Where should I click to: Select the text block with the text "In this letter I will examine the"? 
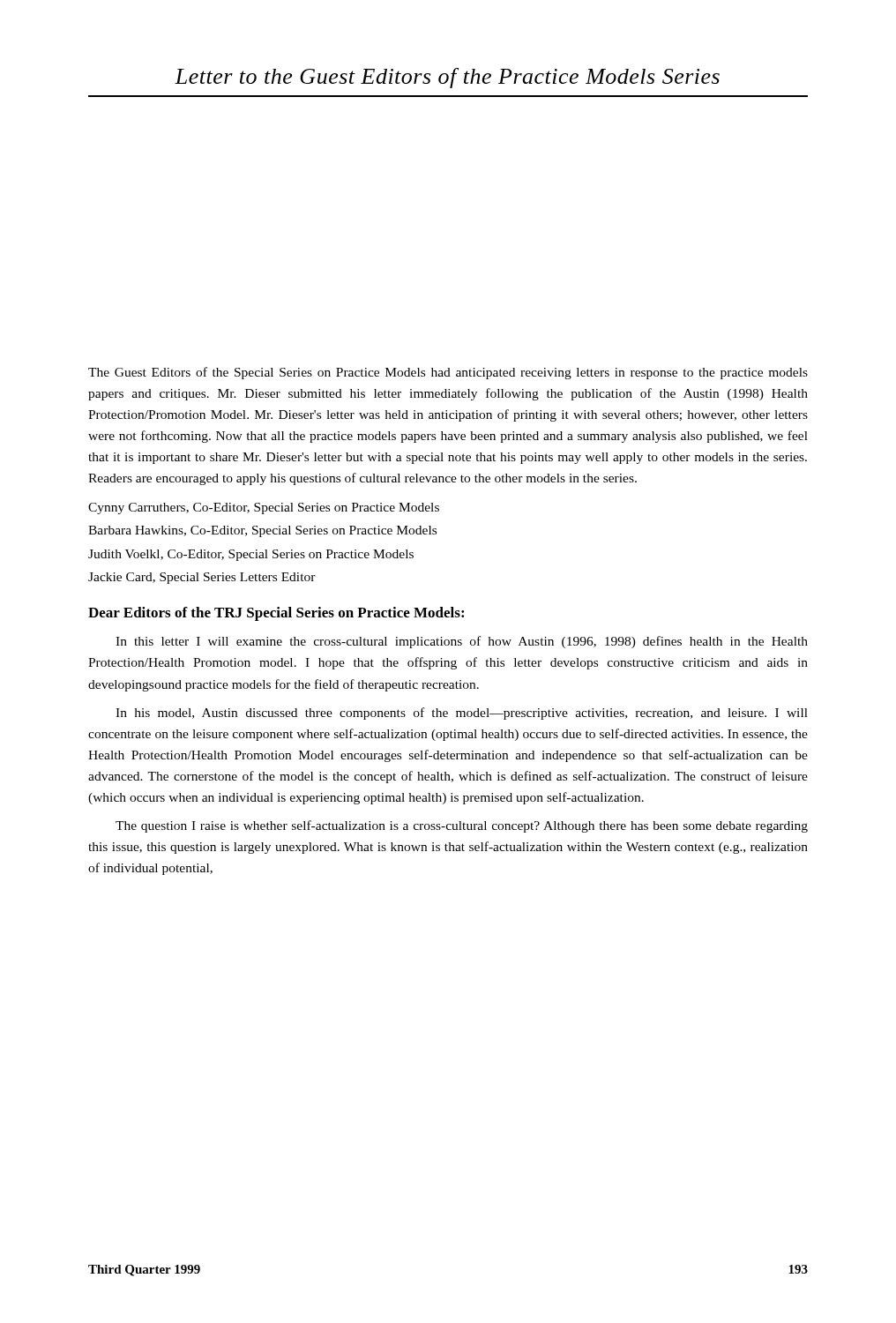click(448, 755)
